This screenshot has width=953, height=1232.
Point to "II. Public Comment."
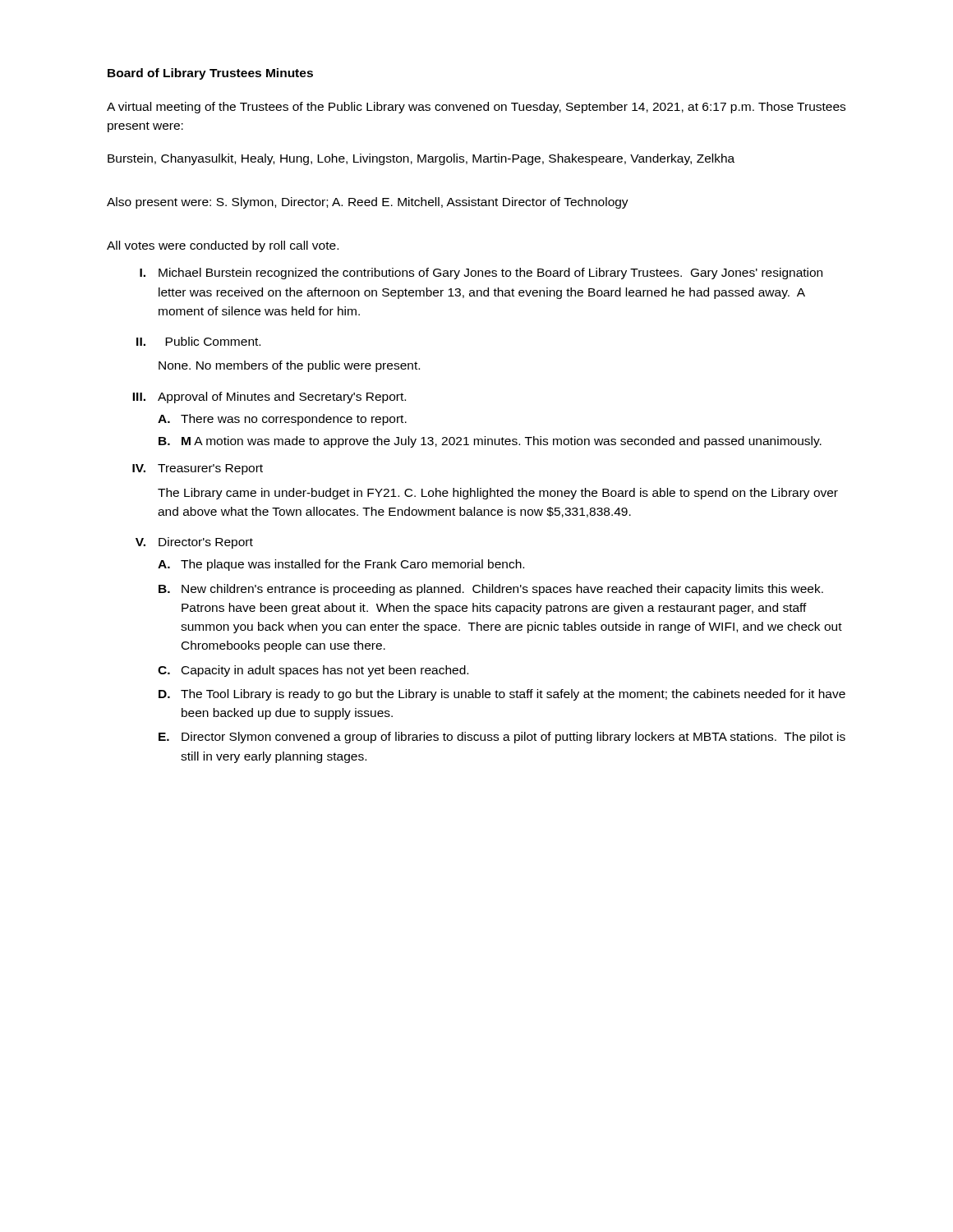(198, 341)
